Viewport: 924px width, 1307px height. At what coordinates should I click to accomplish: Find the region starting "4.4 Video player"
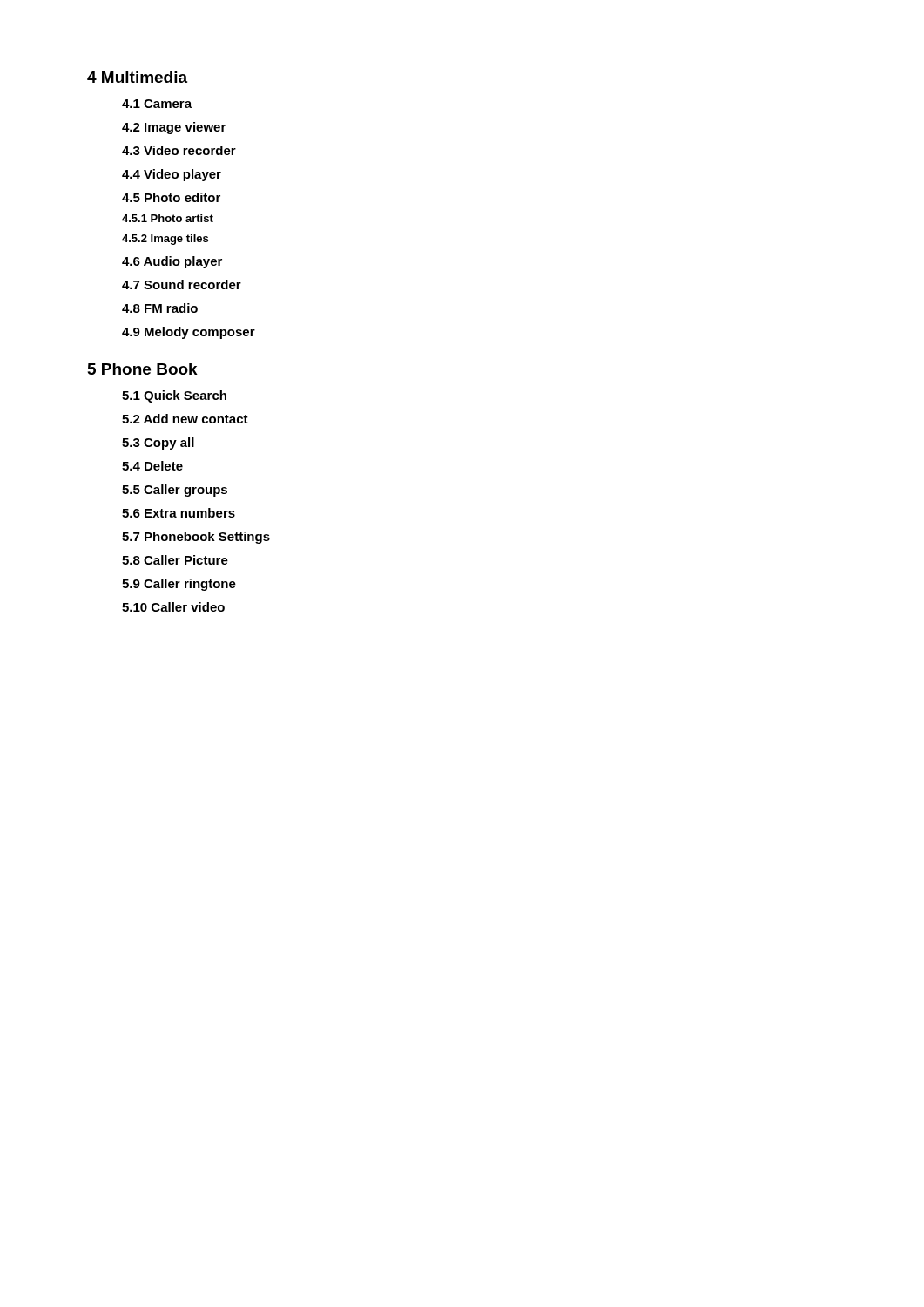coord(172,174)
